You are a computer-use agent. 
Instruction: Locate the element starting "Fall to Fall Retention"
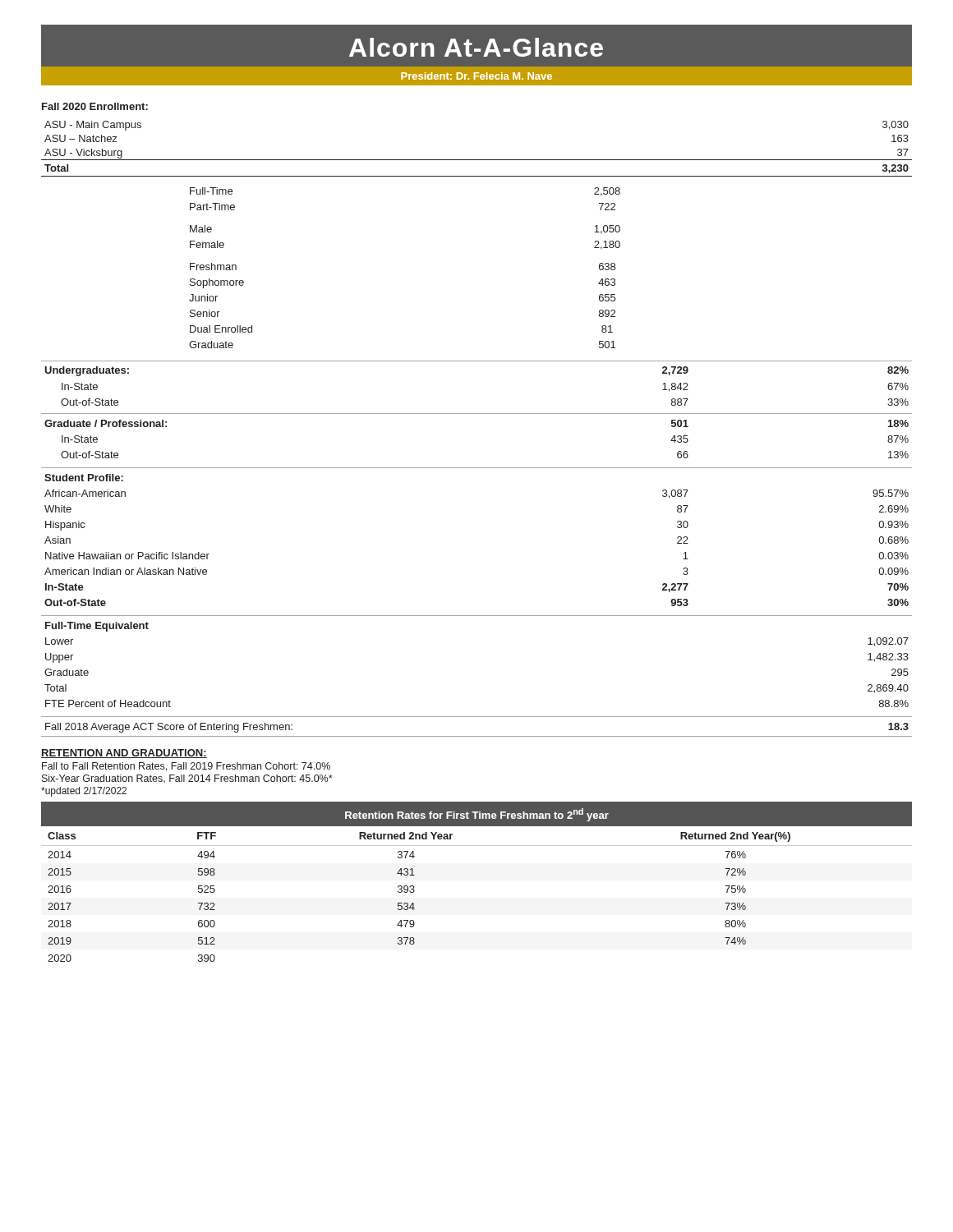tap(186, 766)
